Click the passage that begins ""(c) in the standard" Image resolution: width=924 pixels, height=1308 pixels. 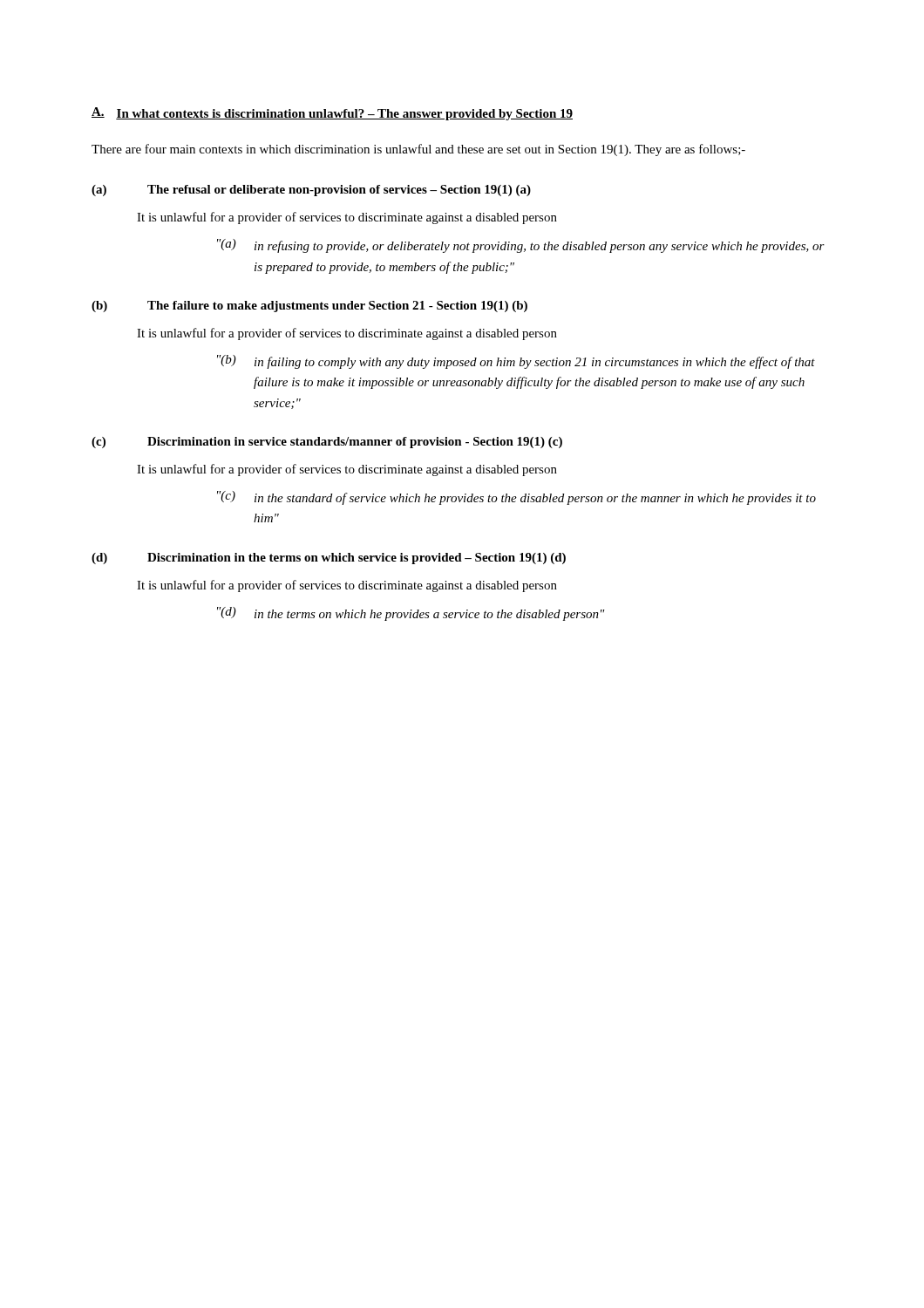coord(524,509)
